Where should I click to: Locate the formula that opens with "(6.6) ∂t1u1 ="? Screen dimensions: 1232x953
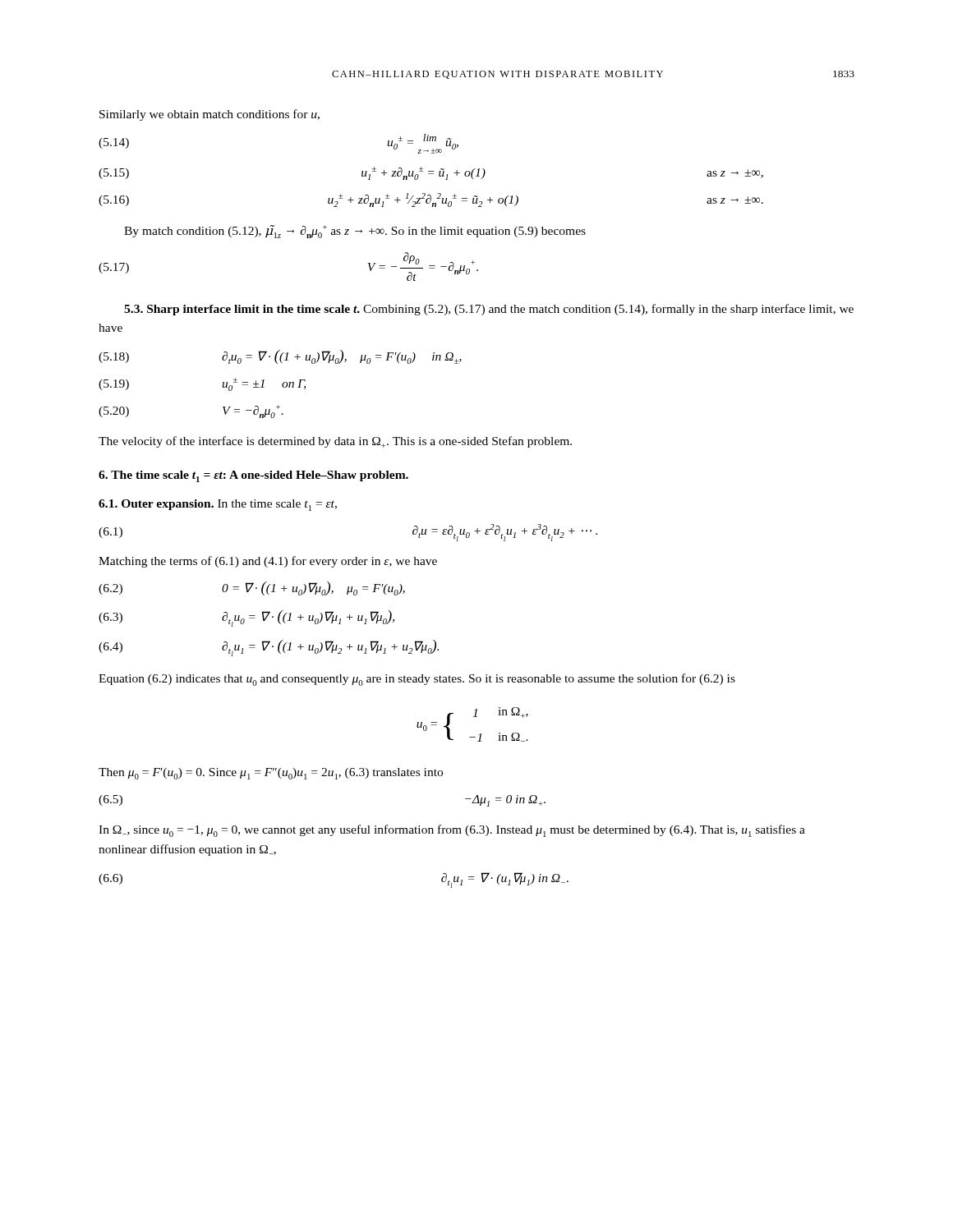click(x=476, y=880)
